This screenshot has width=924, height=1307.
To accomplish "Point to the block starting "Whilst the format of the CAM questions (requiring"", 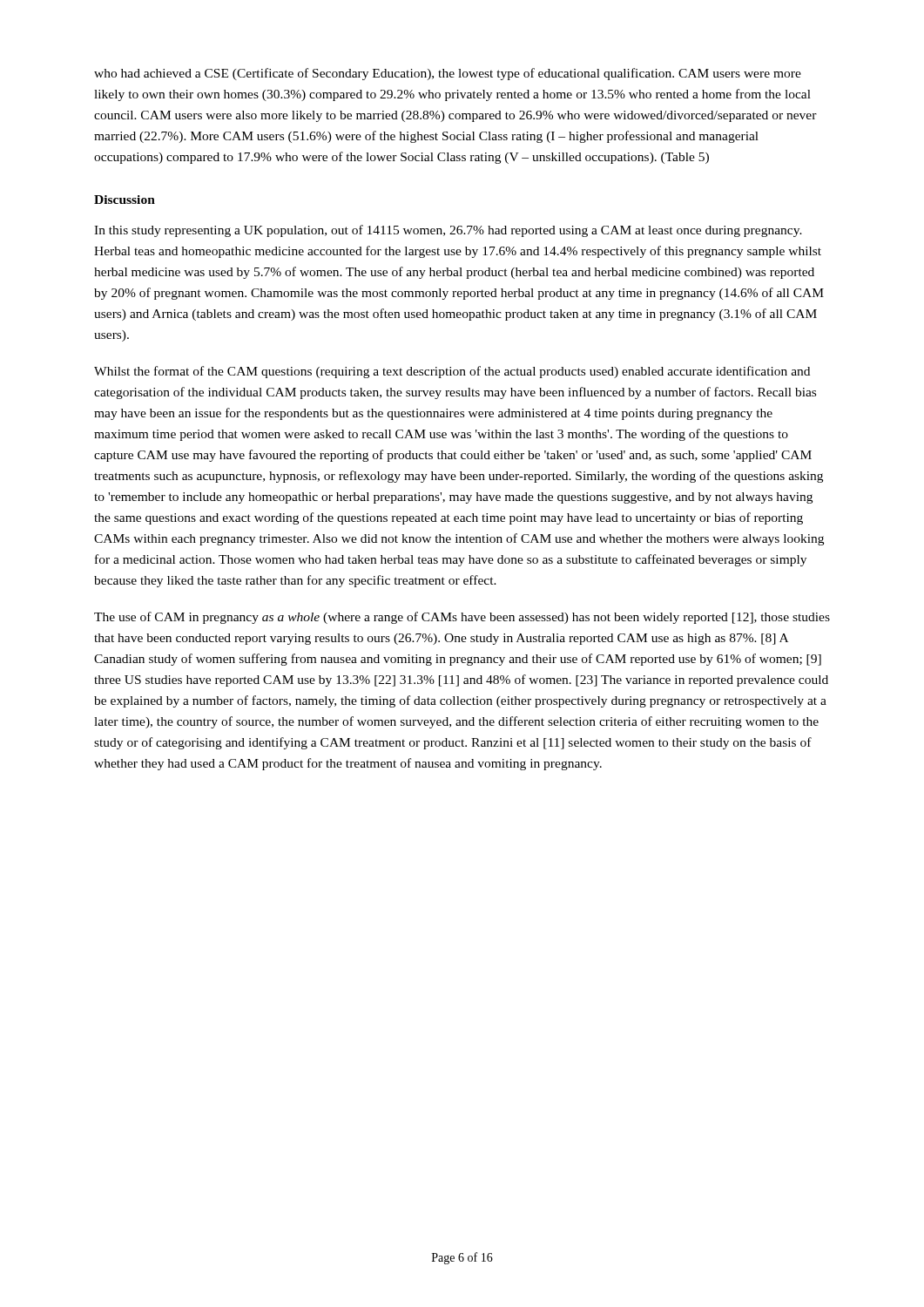I will click(459, 476).
